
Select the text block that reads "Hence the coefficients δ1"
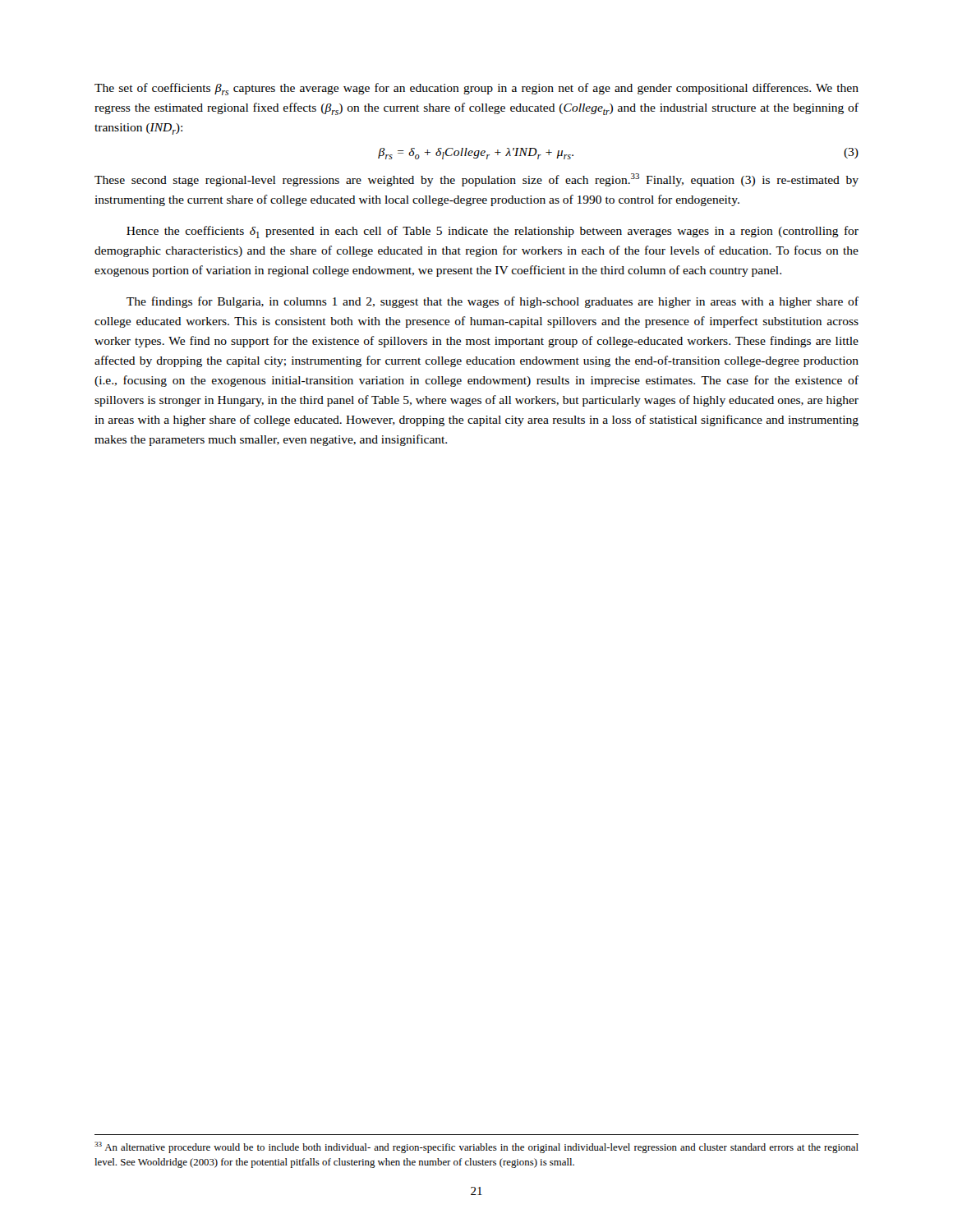click(476, 250)
